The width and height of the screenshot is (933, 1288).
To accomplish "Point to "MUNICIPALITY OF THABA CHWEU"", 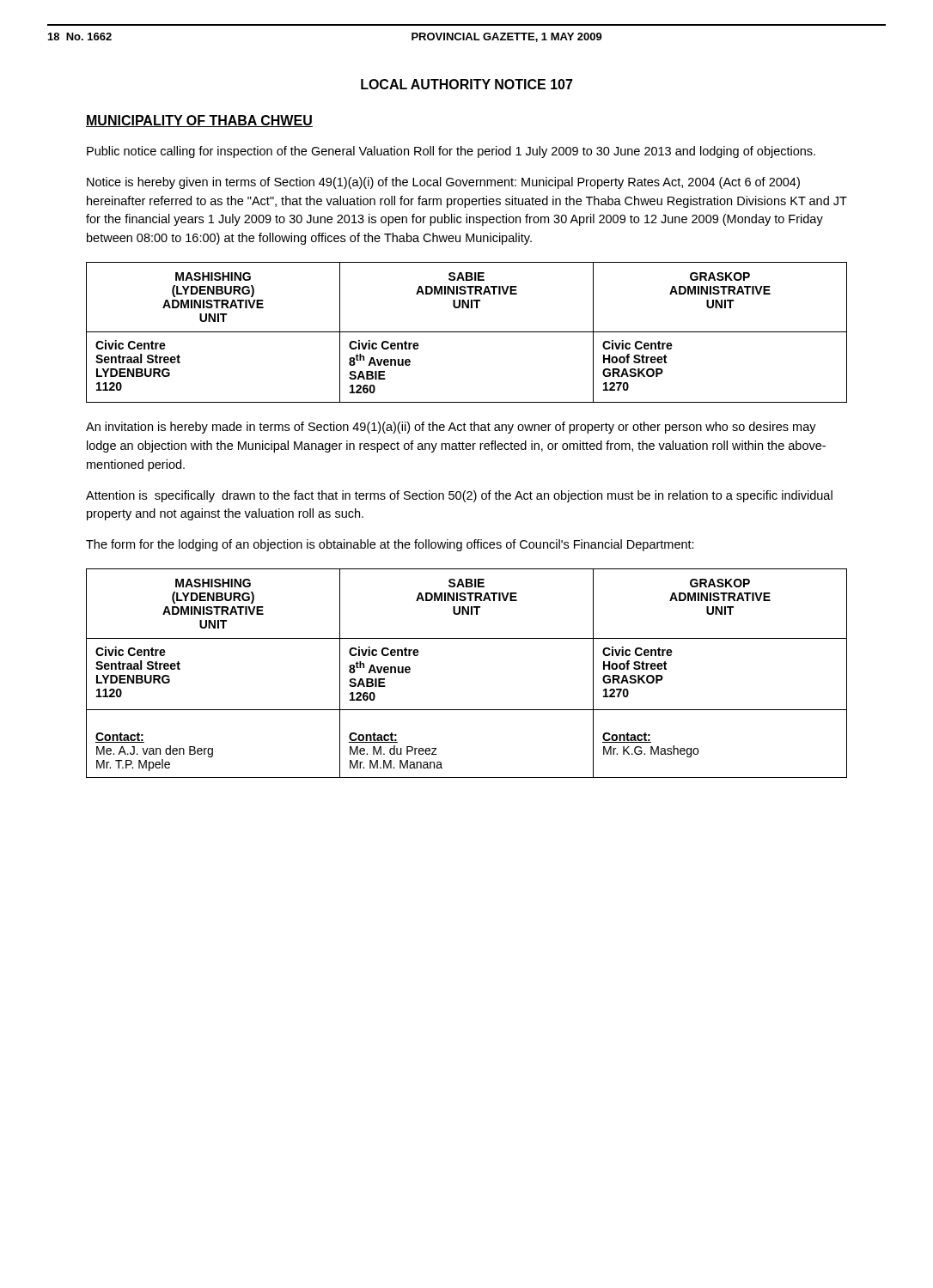I will (x=199, y=121).
